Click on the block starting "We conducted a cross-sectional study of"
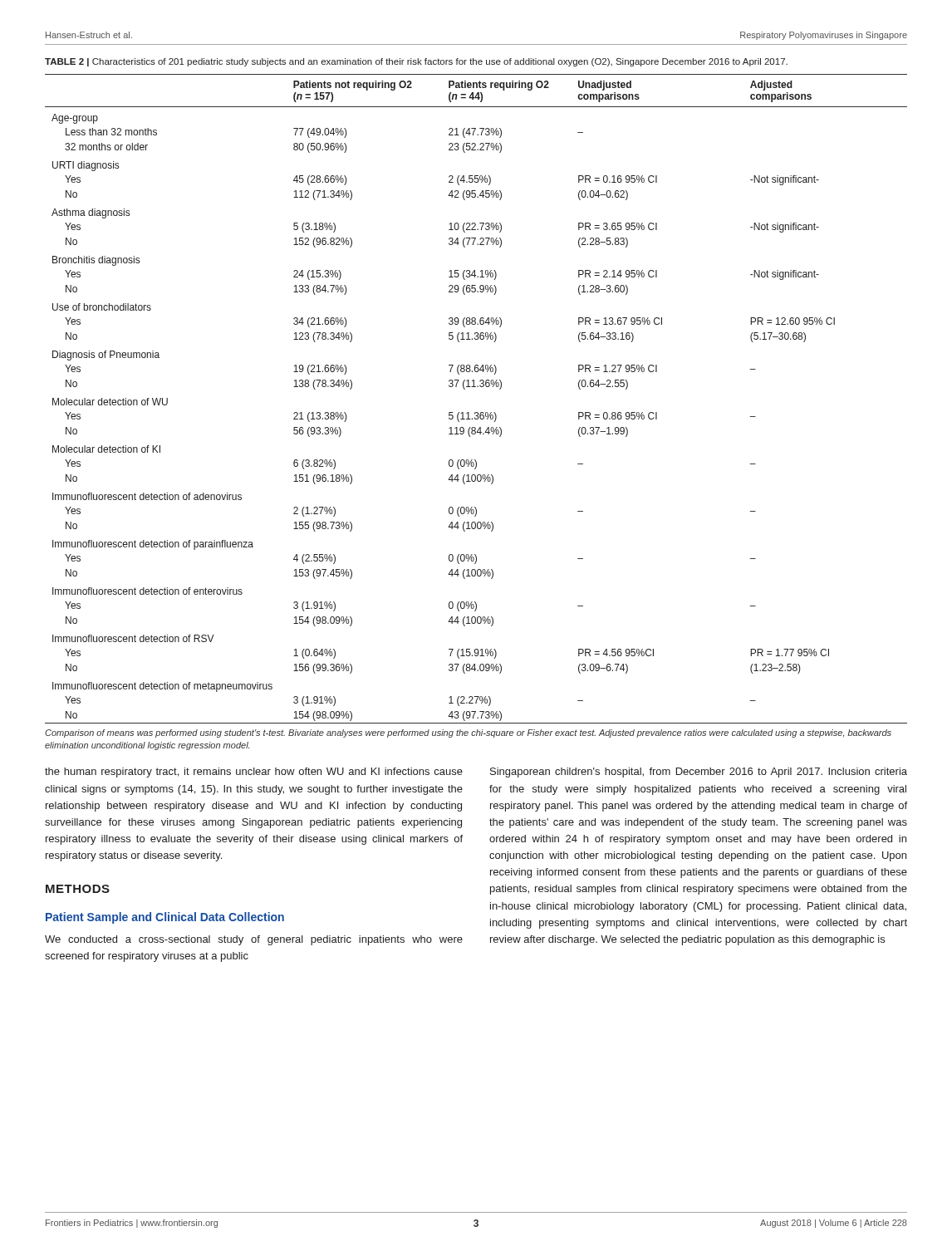Viewport: 952px width, 1246px height. tap(254, 948)
